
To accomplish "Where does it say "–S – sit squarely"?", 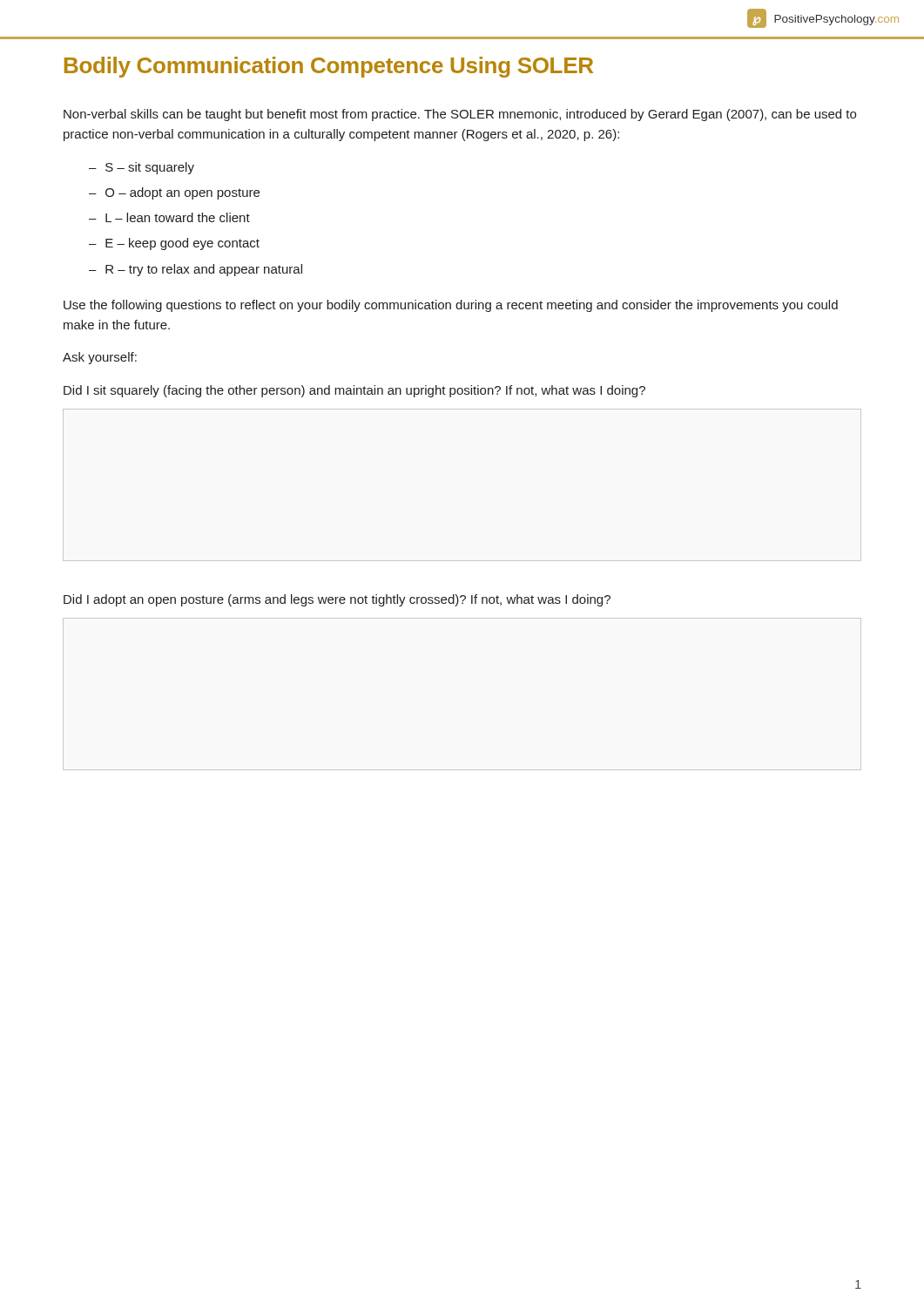I will point(141,167).
